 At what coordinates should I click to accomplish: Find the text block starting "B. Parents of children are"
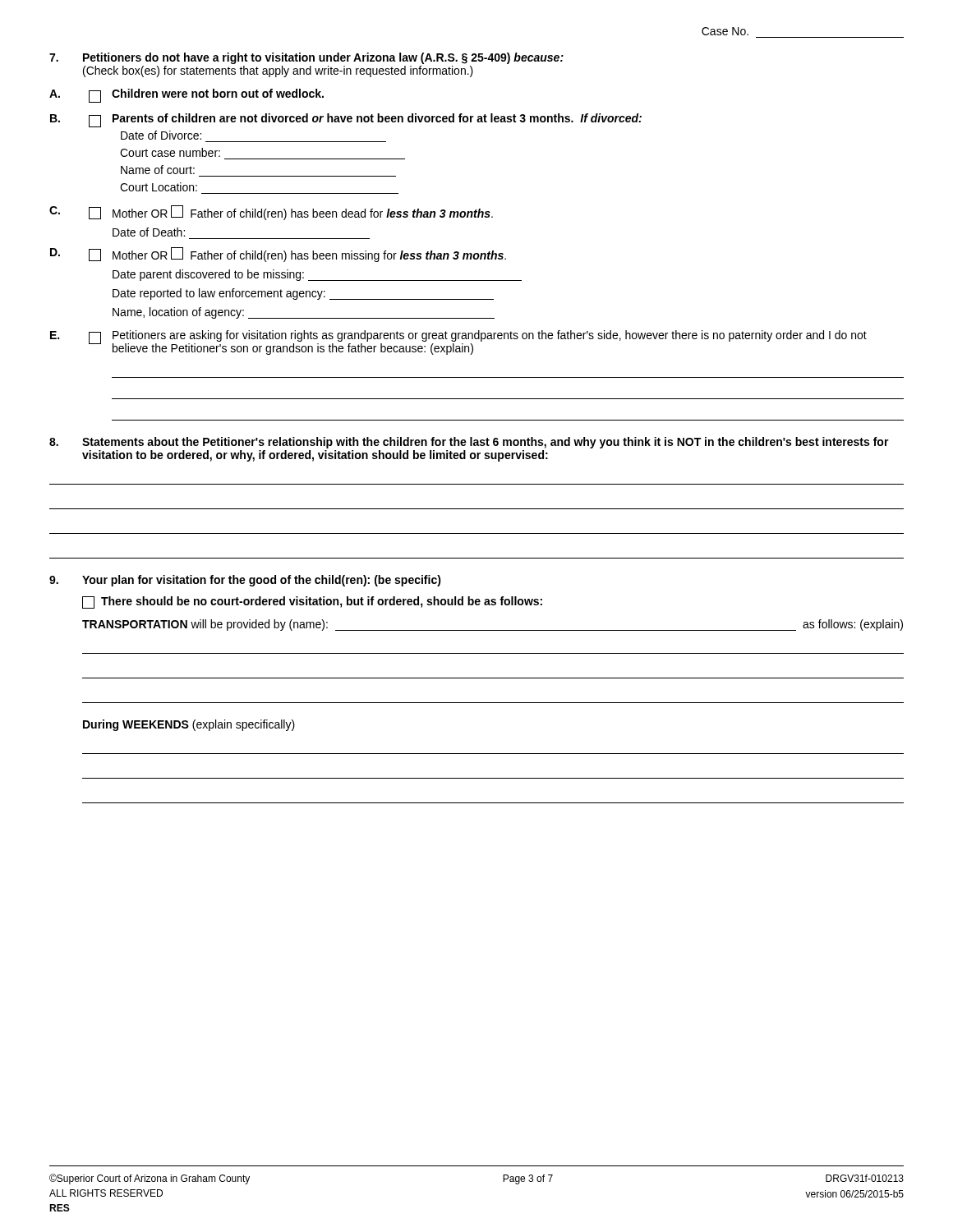[x=346, y=120]
